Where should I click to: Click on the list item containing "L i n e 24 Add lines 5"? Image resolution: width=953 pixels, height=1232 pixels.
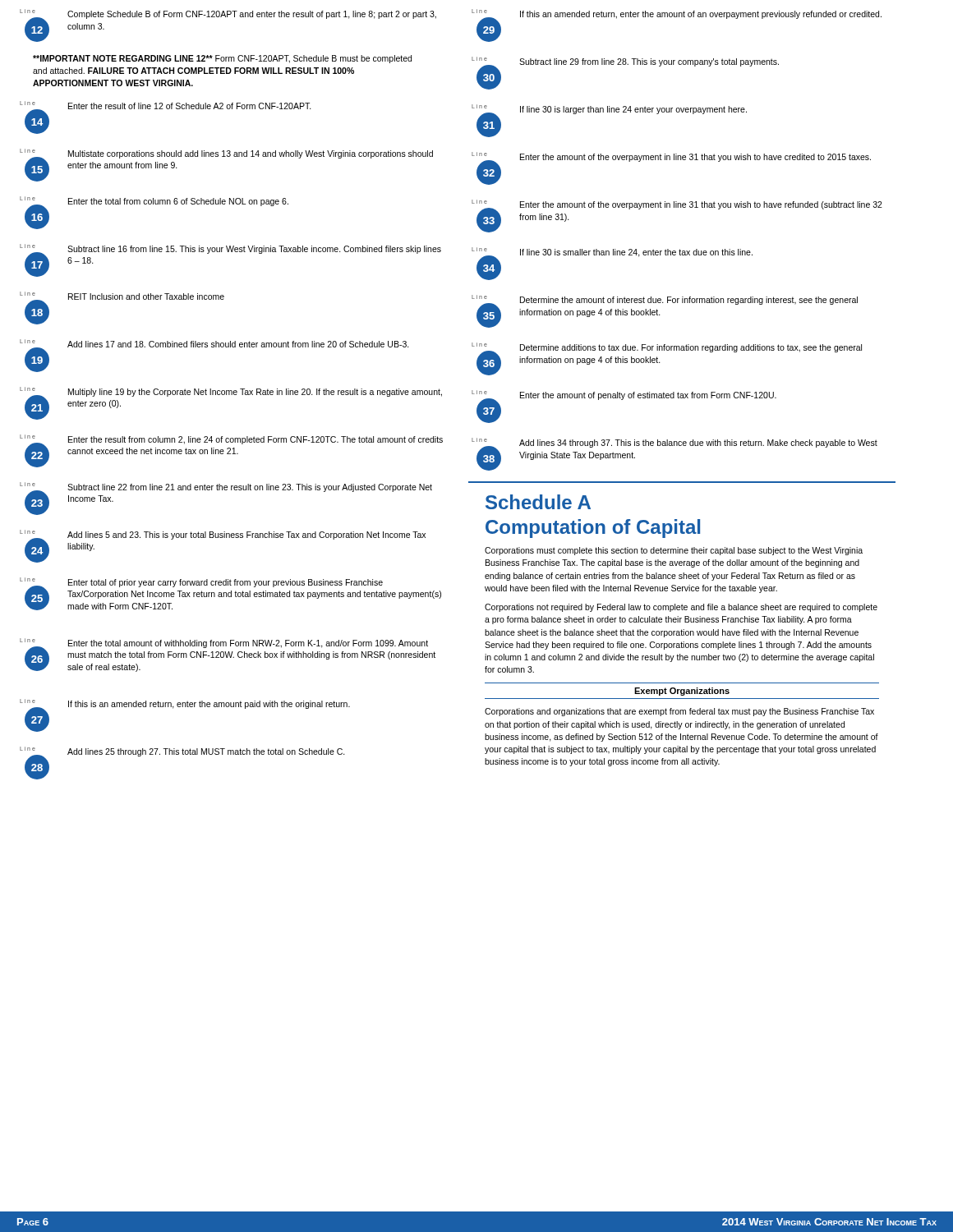(x=230, y=545)
